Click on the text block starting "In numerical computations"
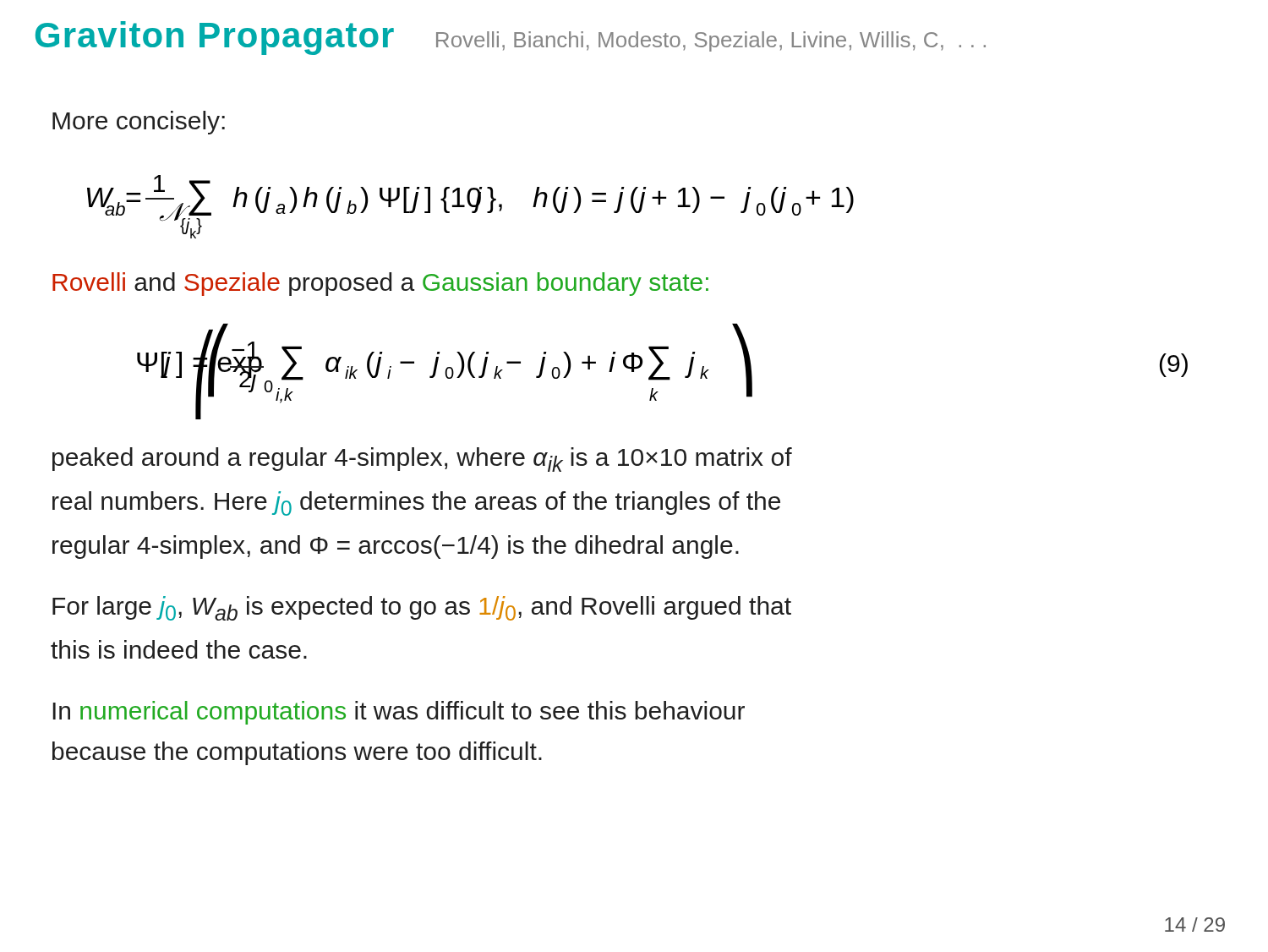 click(x=398, y=731)
